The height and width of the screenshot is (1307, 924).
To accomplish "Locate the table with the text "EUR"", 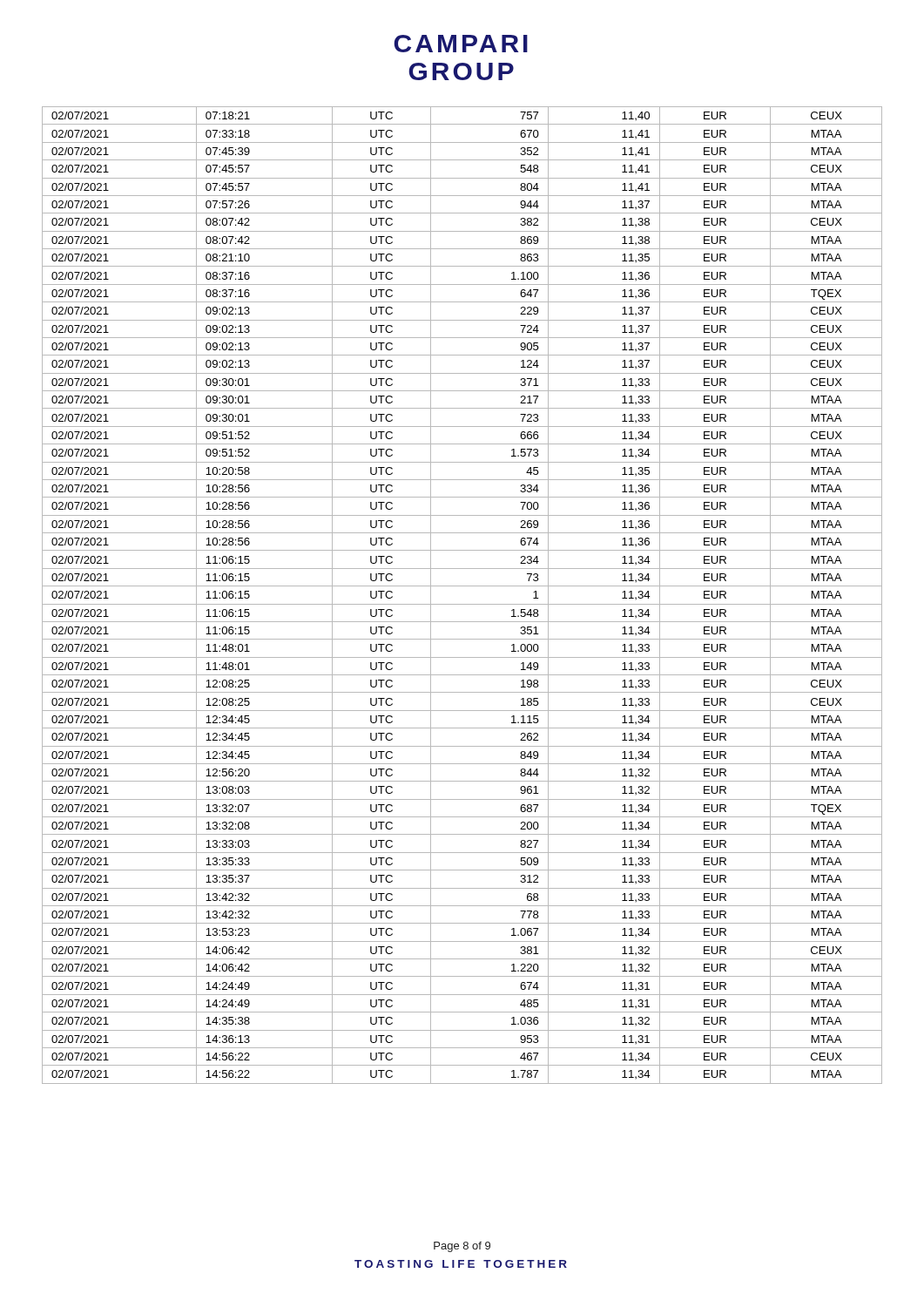I will (462, 595).
